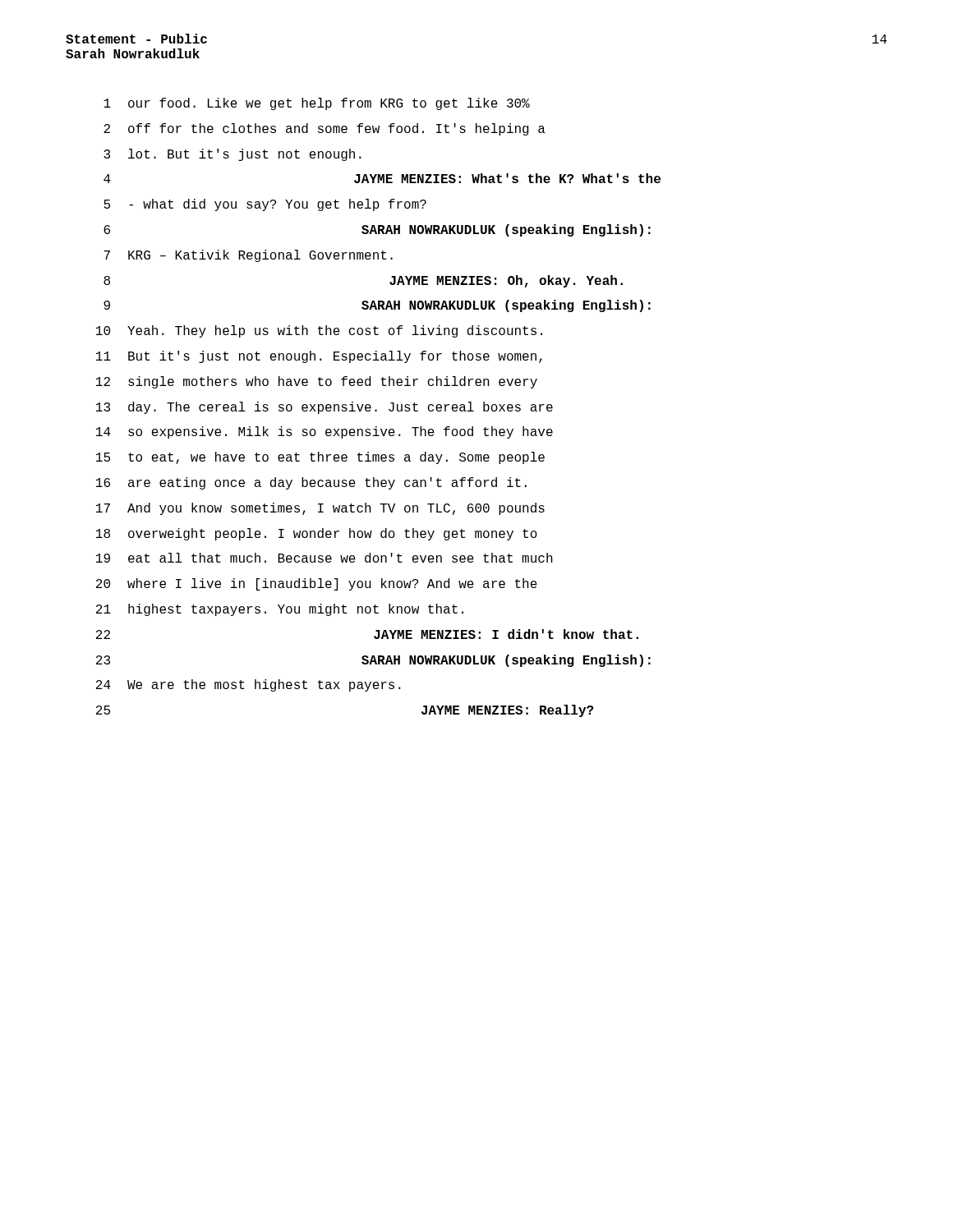Locate the text "22 JAYME MENZIES: I didn't know that."
The height and width of the screenshot is (1232, 953).
476,636
